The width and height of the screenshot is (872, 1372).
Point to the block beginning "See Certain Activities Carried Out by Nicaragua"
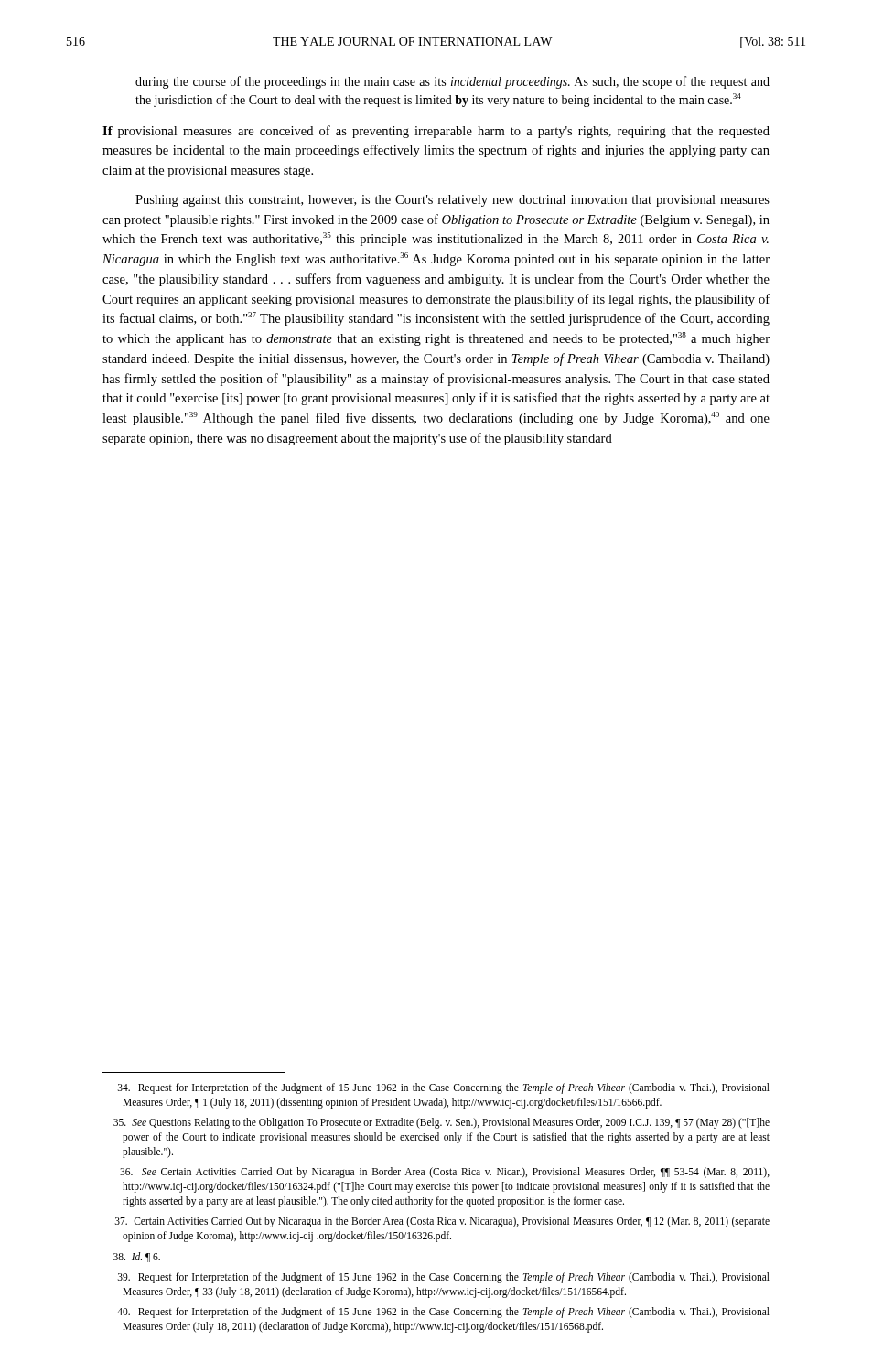[436, 1186]
